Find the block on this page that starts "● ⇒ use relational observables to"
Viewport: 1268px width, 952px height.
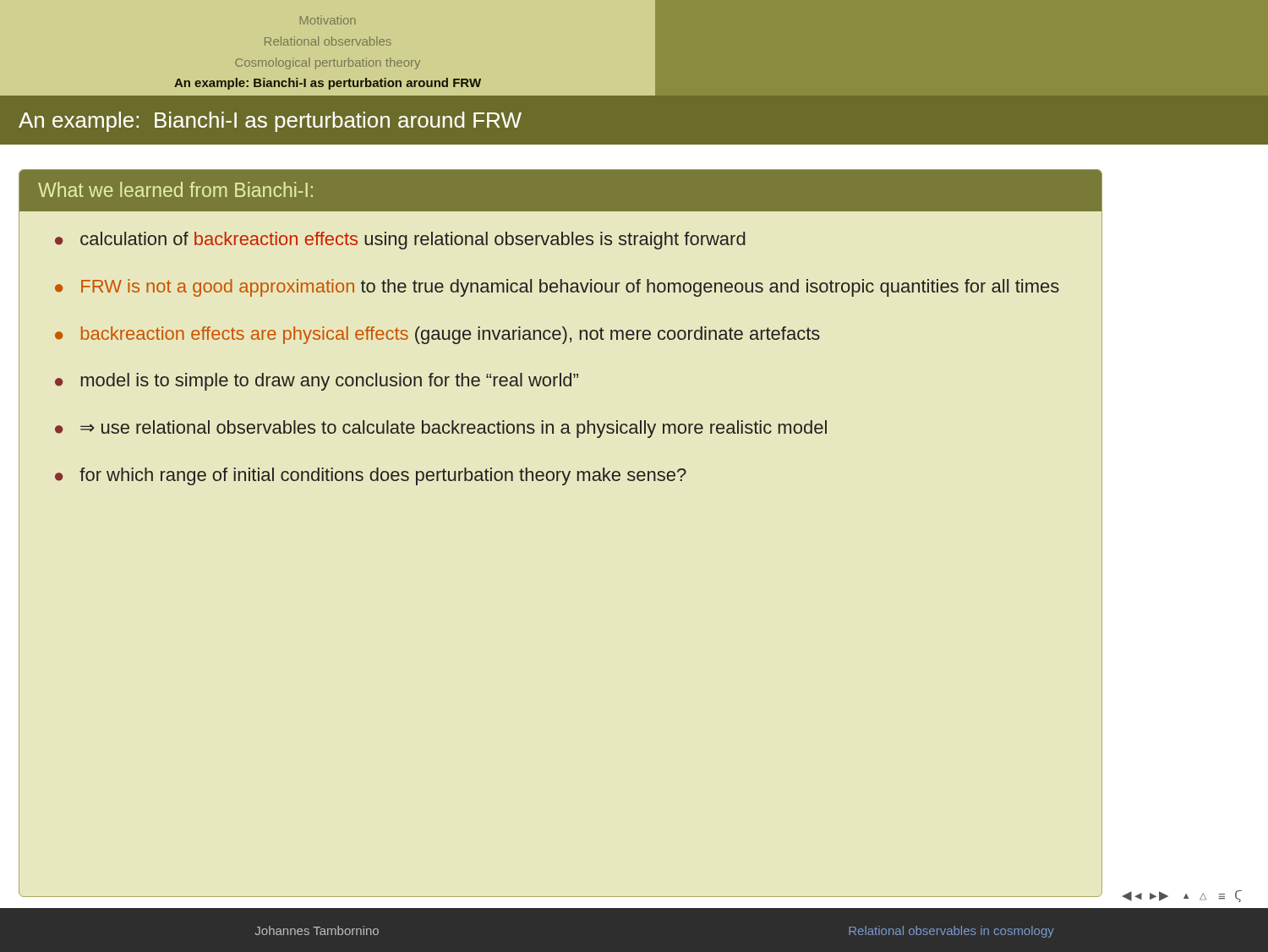click(x=441, y=429)
